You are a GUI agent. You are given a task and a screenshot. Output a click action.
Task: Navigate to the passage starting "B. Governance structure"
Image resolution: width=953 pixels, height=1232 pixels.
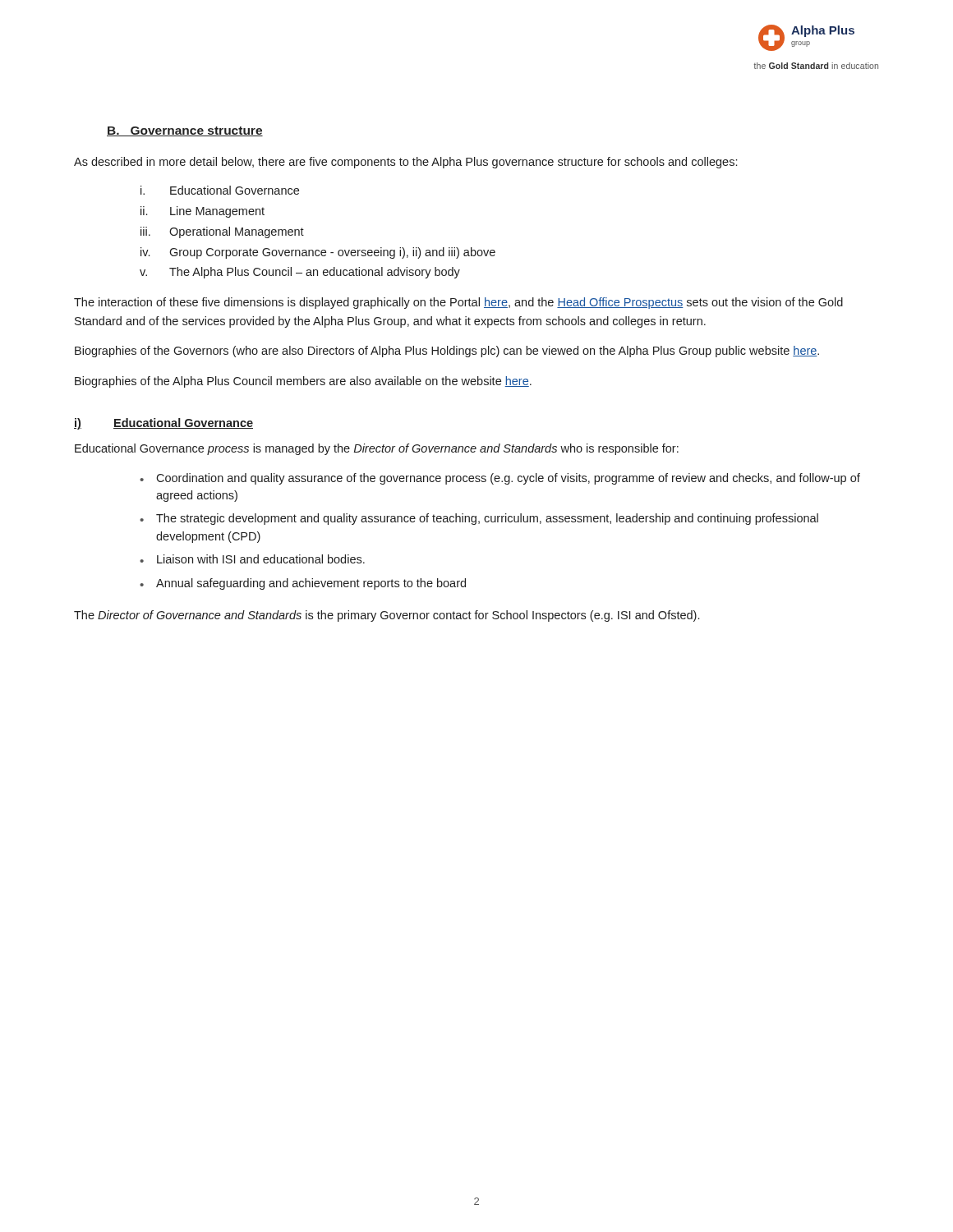click(185, 130)
